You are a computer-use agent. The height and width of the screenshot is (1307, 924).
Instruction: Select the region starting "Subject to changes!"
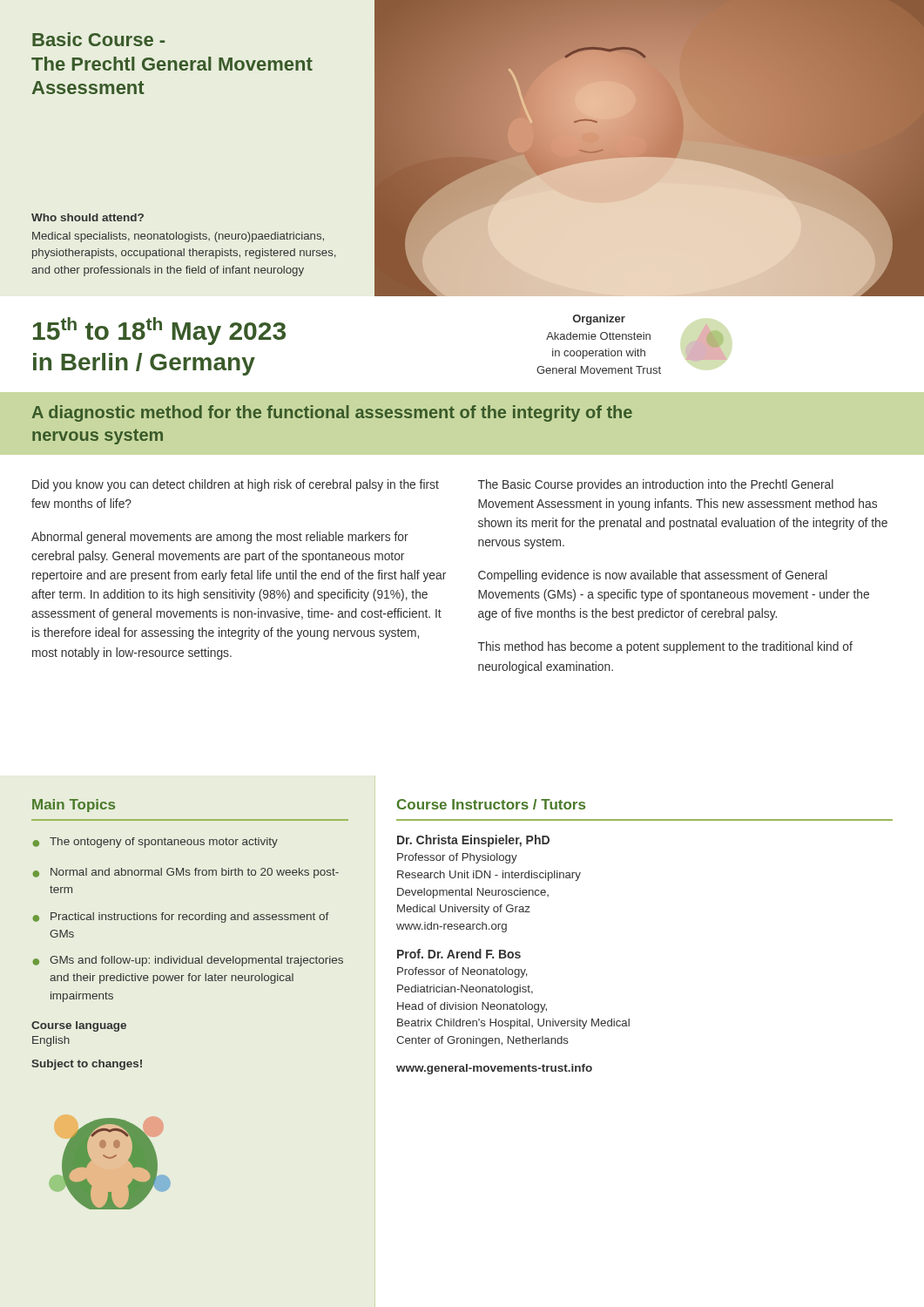(x=87, y=1065)
